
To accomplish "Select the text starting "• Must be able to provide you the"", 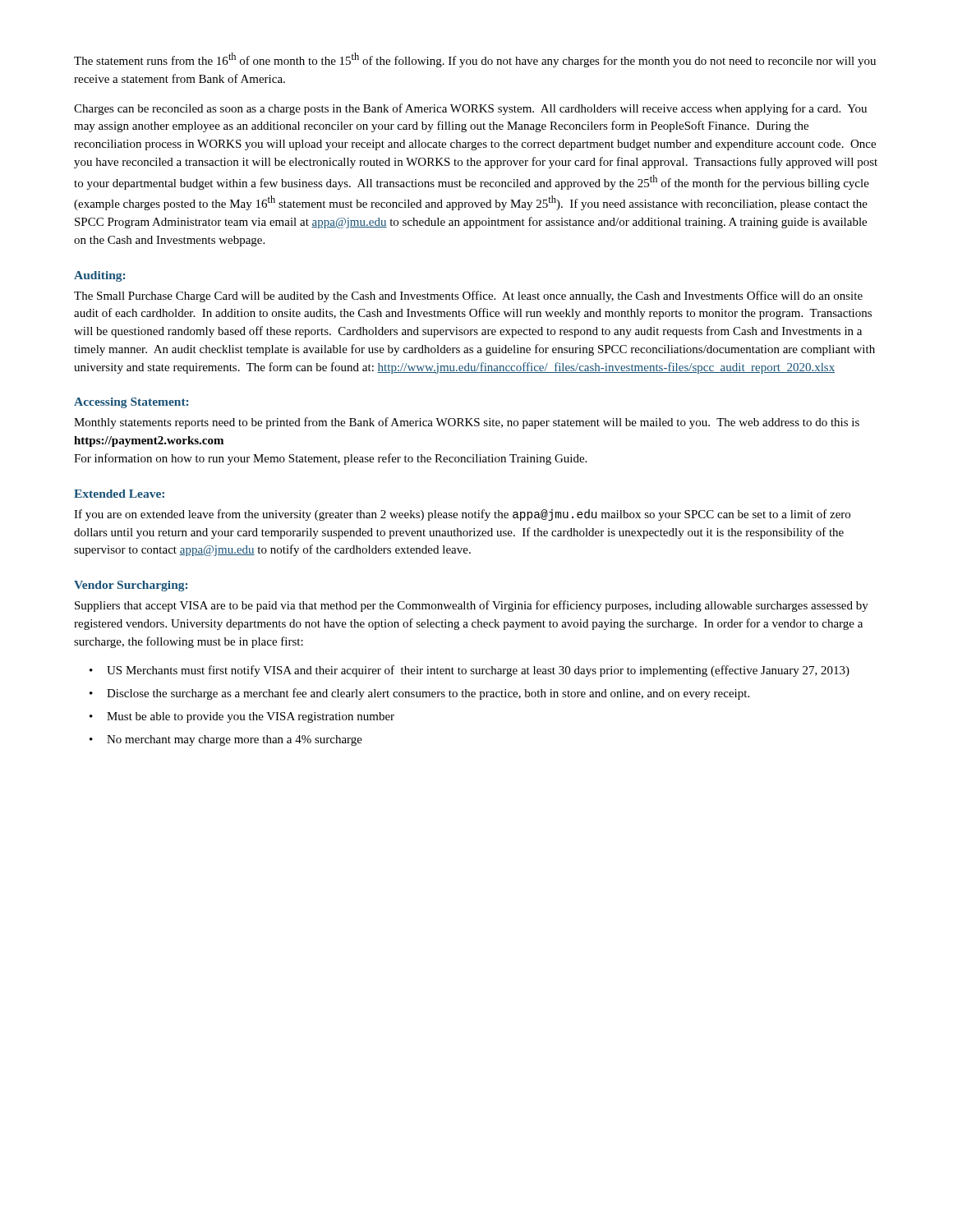I will tap(242, 717).
